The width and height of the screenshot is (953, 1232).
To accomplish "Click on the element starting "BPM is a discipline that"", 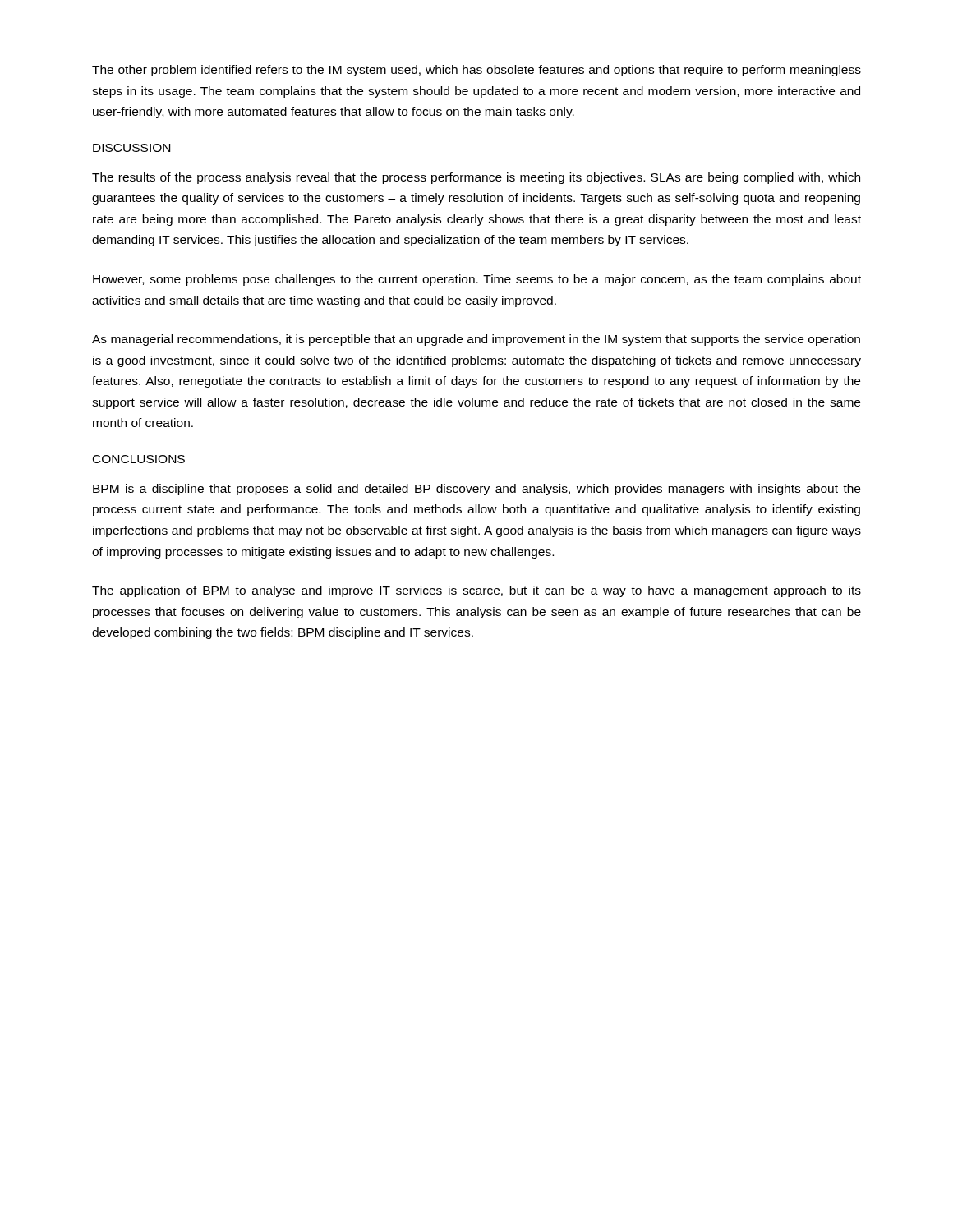I will [476, 520].
